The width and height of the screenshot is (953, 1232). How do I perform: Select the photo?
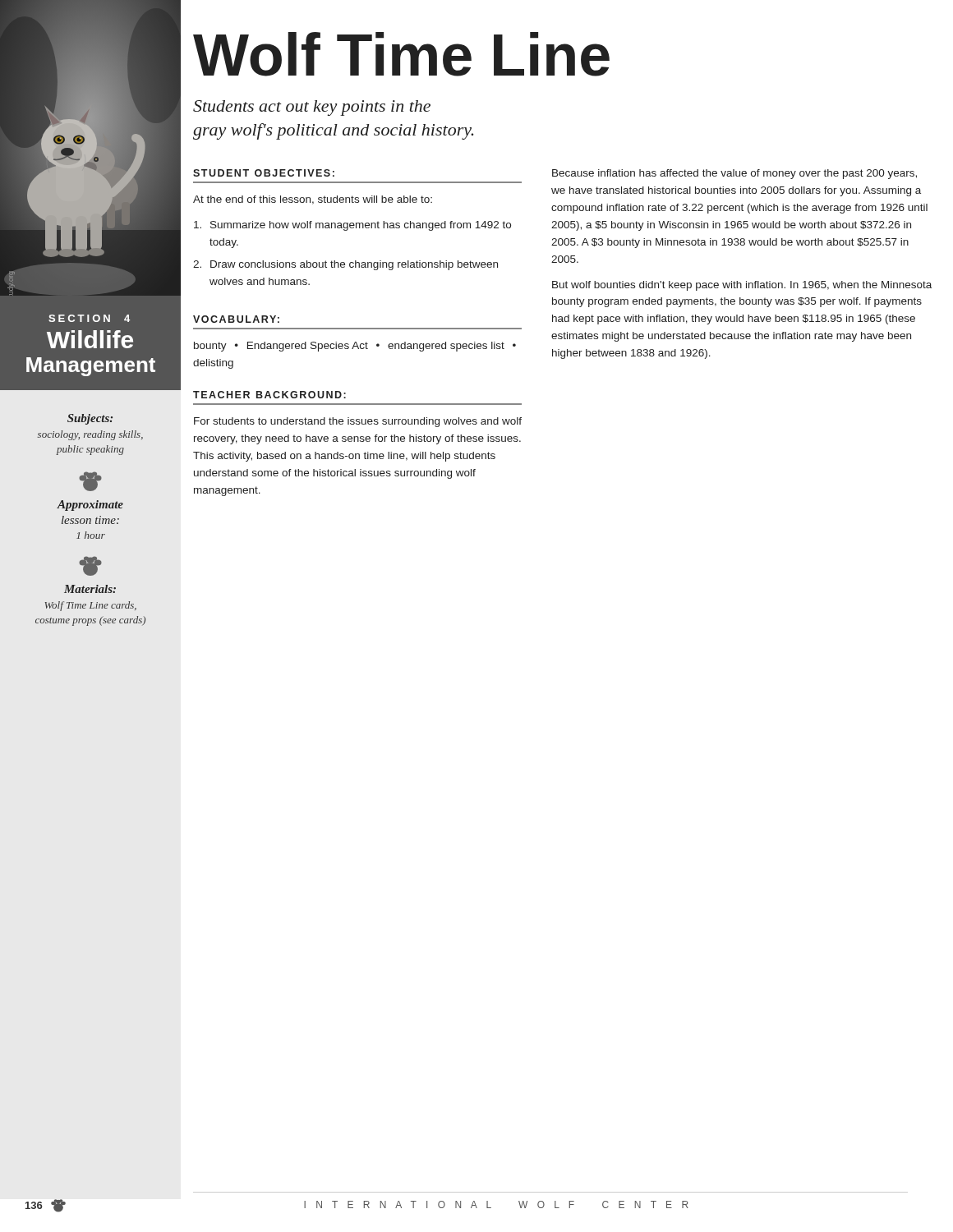coord(90,148)
